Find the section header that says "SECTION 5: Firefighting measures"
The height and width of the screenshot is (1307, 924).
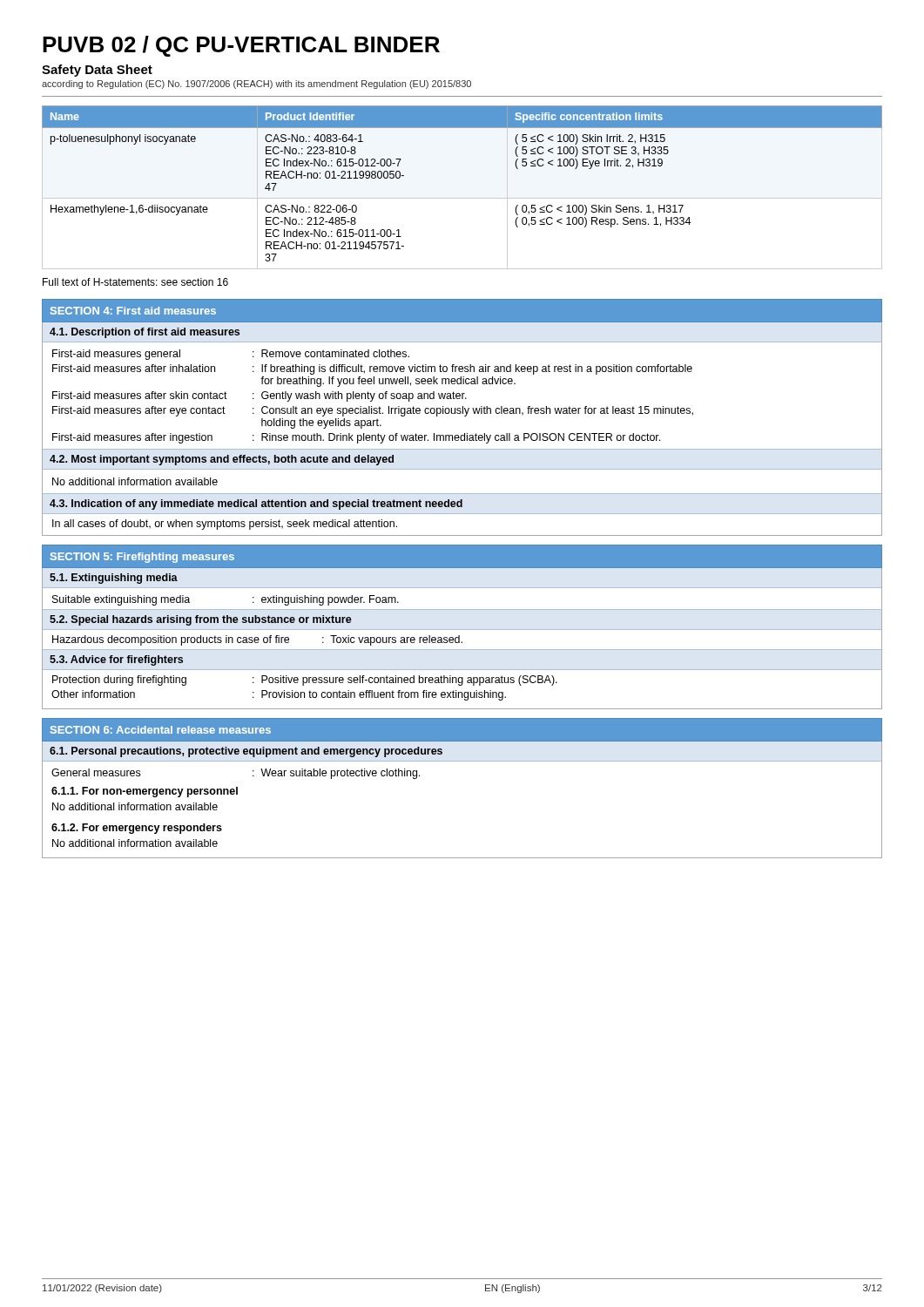[142, 556]
